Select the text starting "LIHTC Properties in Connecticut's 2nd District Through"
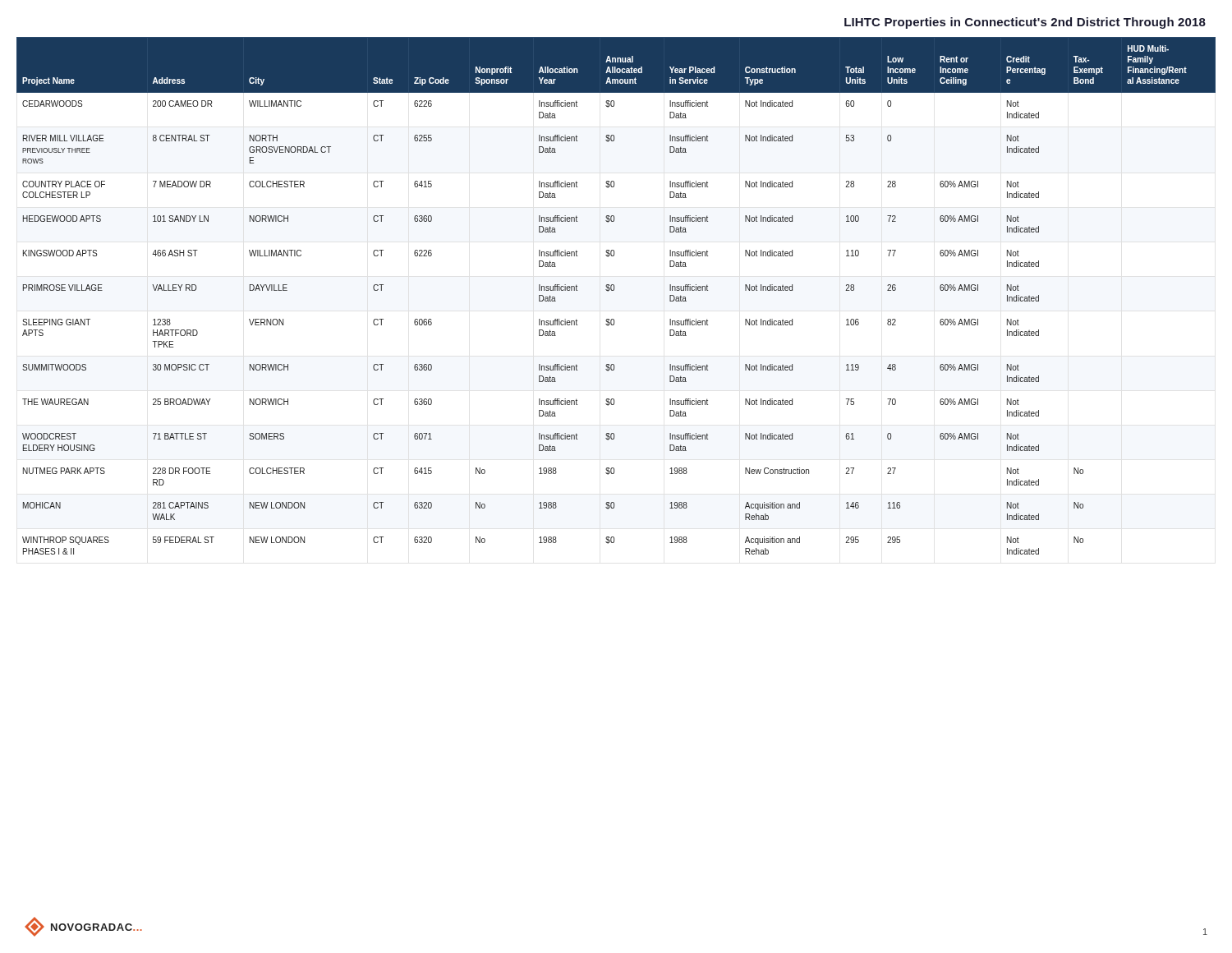1232x953 pixels. (1025, 22)
